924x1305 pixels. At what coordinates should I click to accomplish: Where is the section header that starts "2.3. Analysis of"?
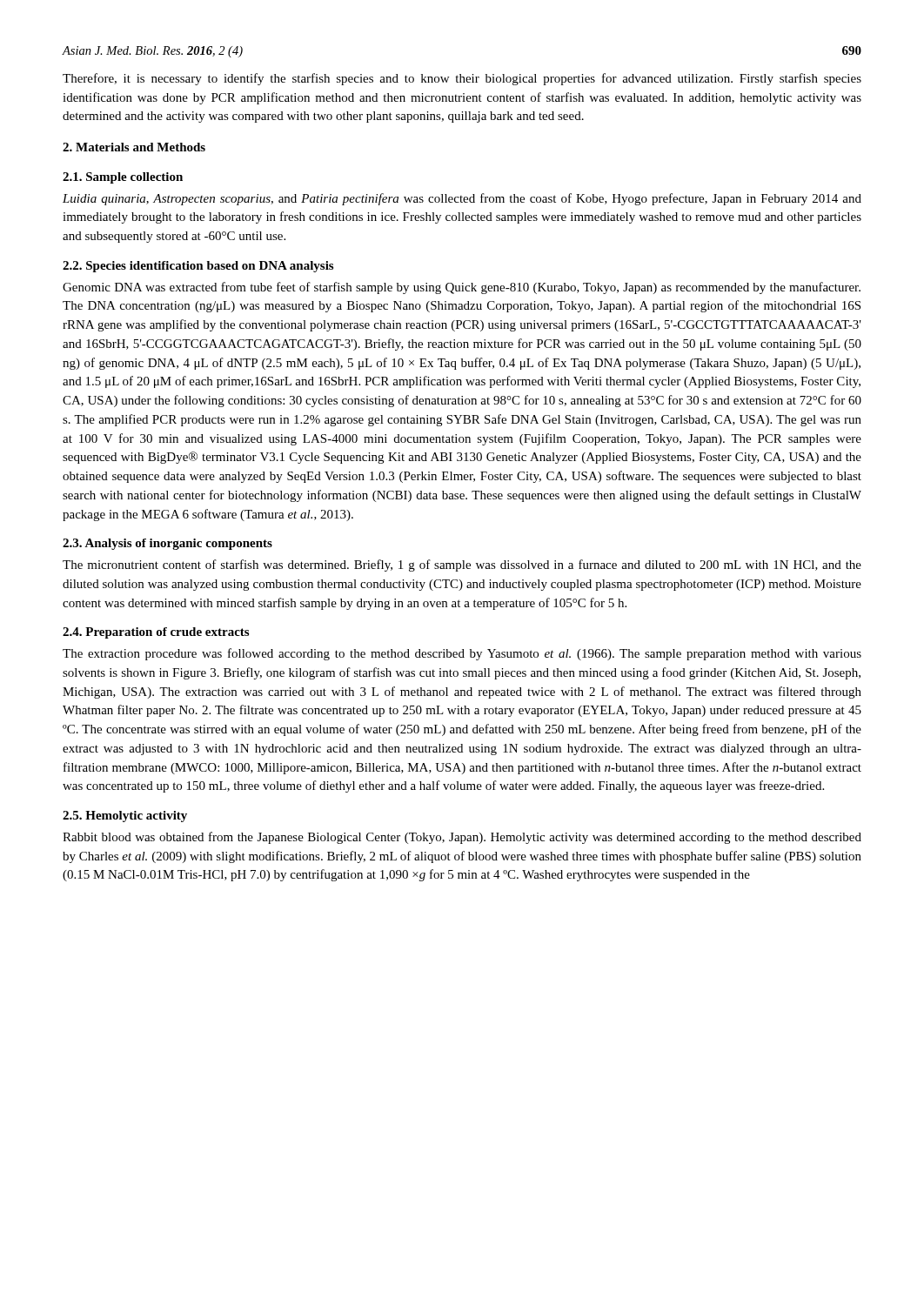coord(167,543)
